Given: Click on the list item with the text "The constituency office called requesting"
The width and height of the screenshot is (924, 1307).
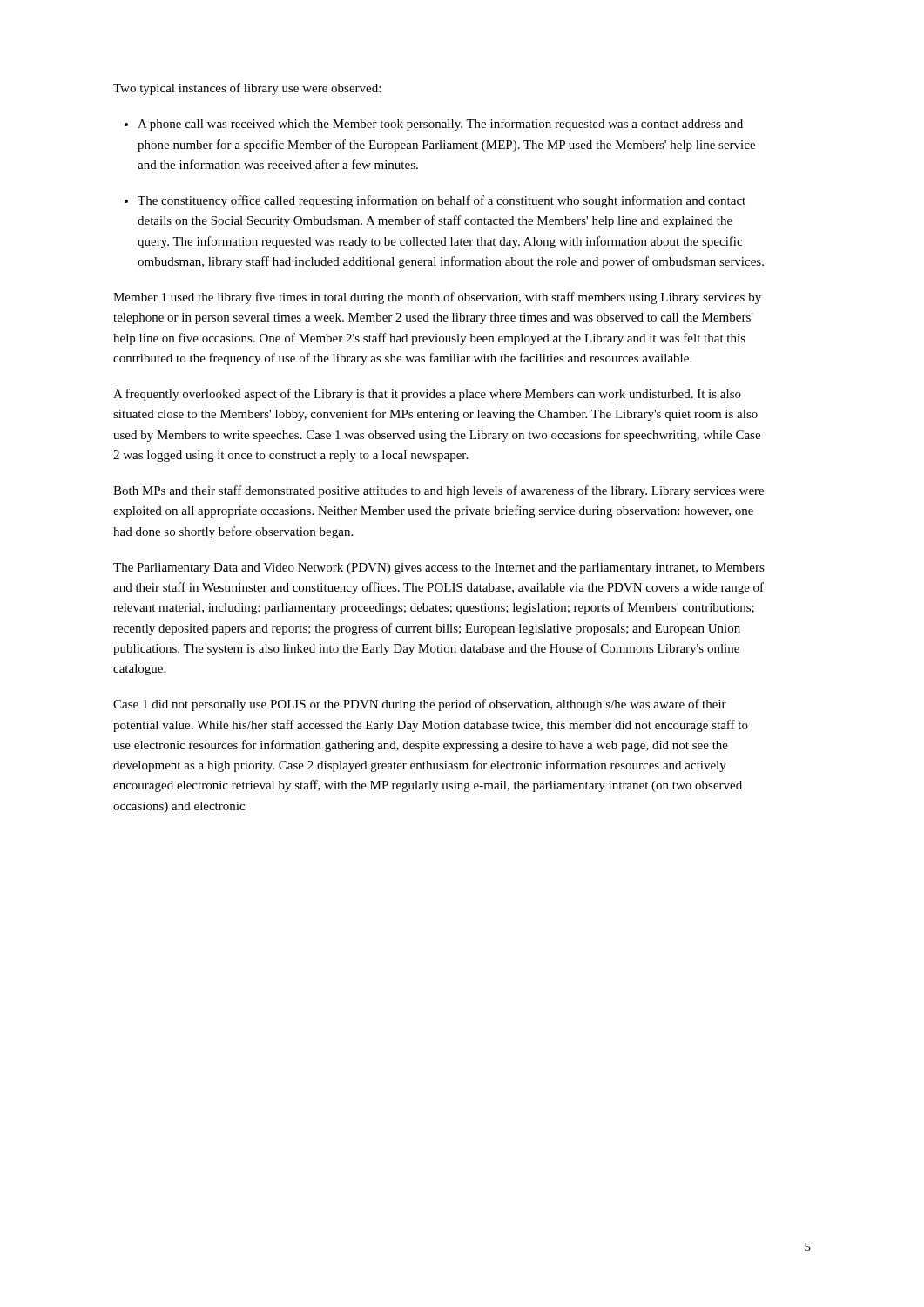Looking at the screenshot, I should tap(451, 231).
